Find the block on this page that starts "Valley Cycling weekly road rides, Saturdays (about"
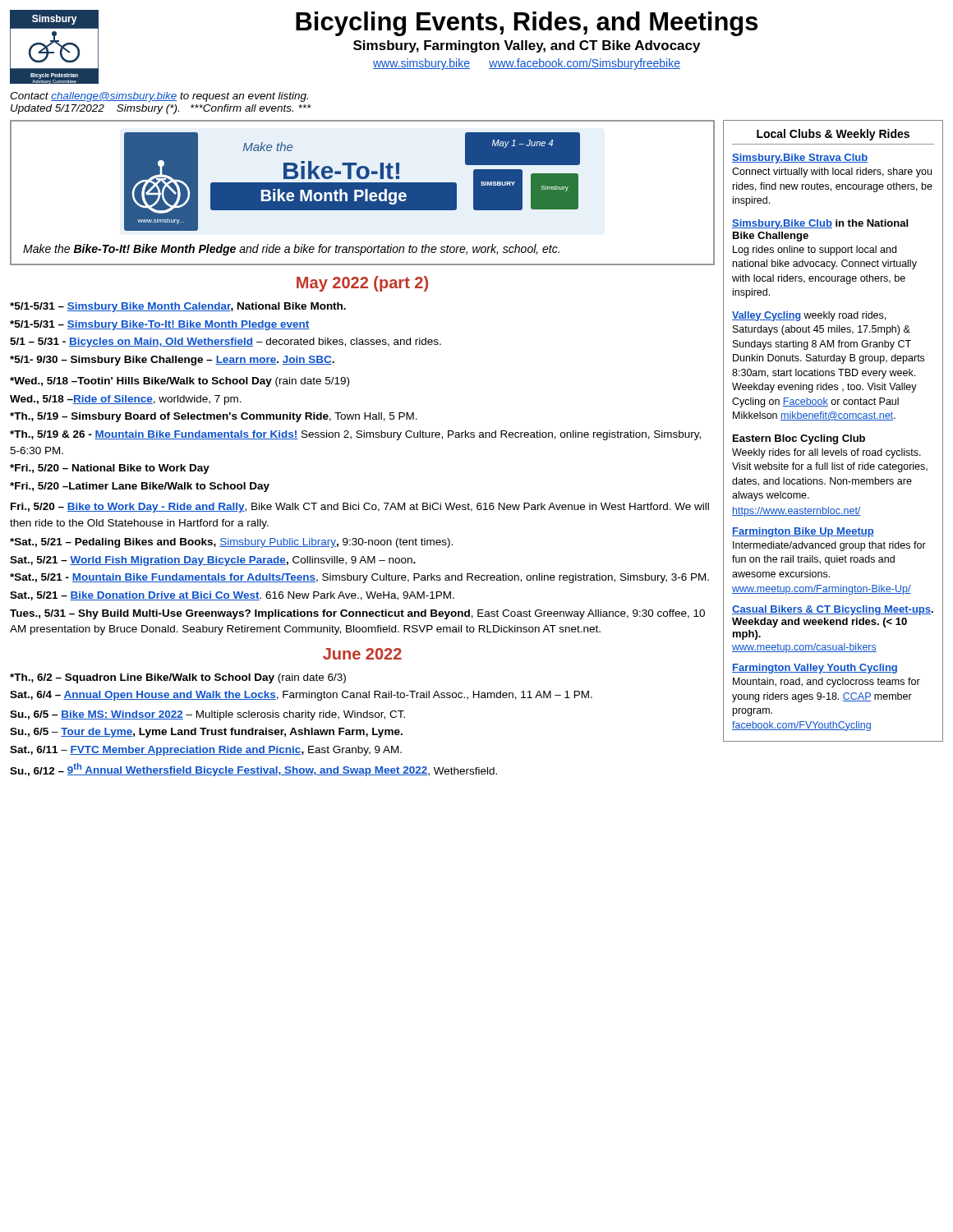Viewport: 953px width, 1232px height. click(x=833, y=366)
